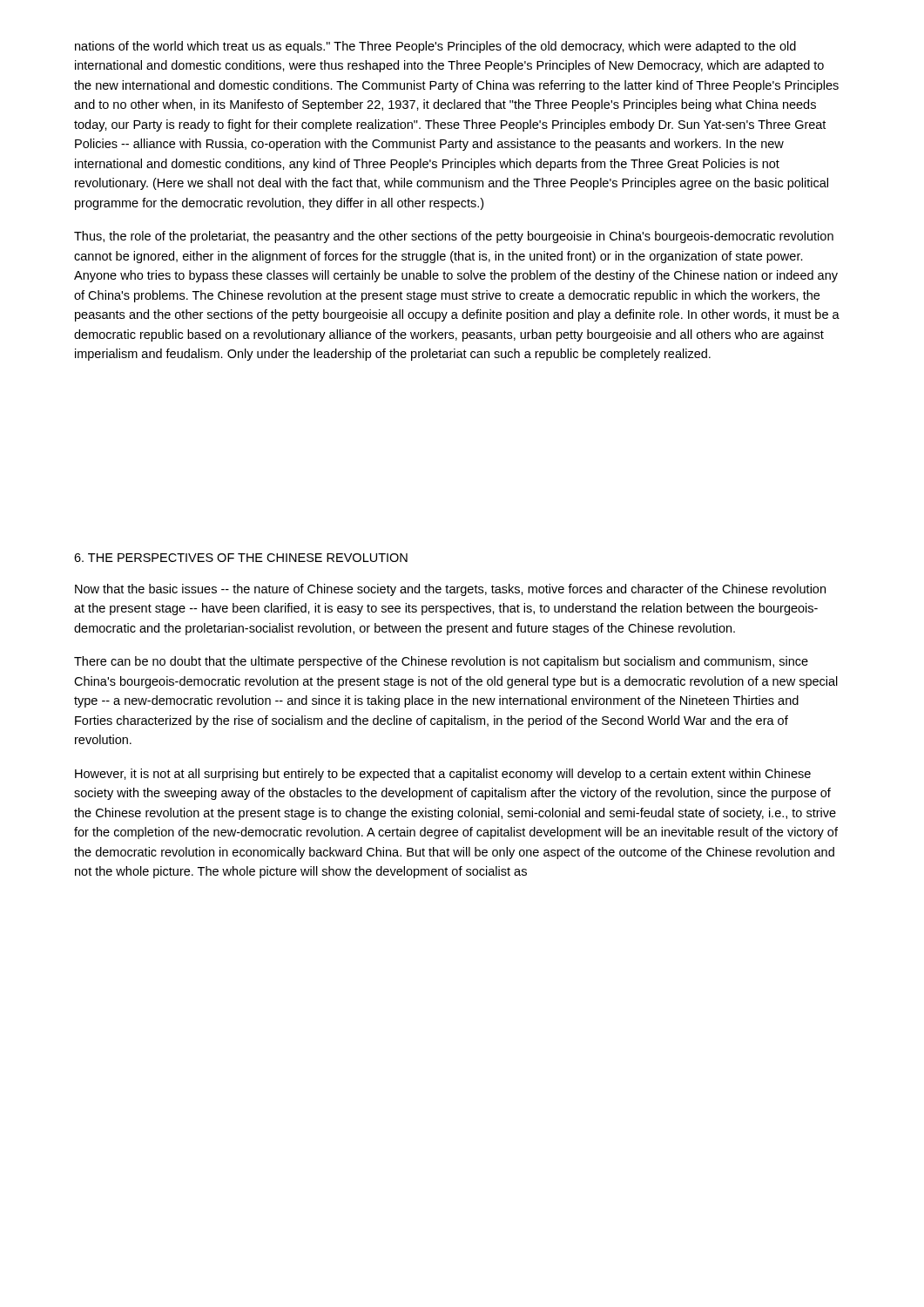Find the text block starting "Thus, the role of"

coord(457,295)
